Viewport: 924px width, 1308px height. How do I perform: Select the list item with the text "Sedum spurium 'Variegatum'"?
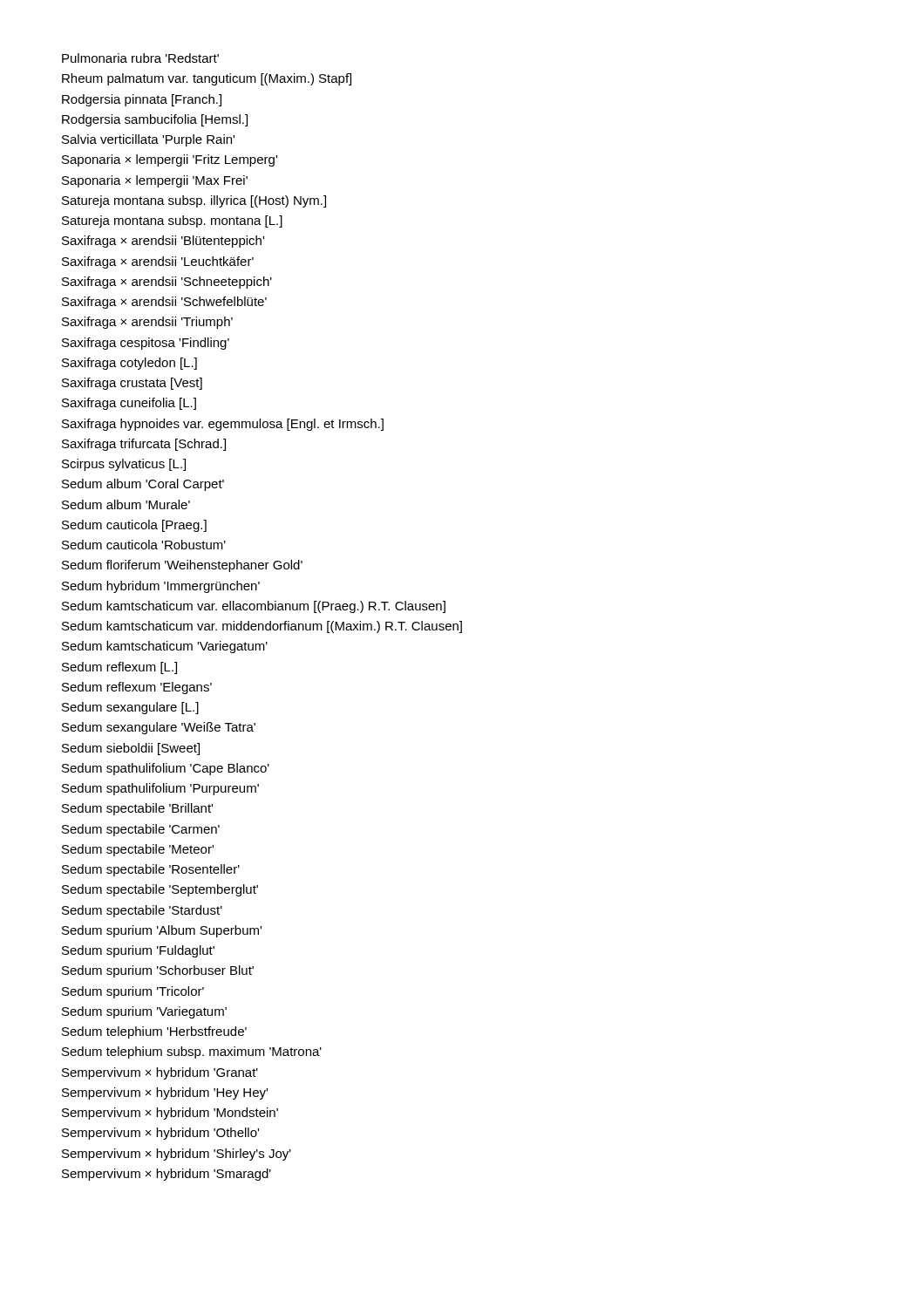coord(144,1012)
